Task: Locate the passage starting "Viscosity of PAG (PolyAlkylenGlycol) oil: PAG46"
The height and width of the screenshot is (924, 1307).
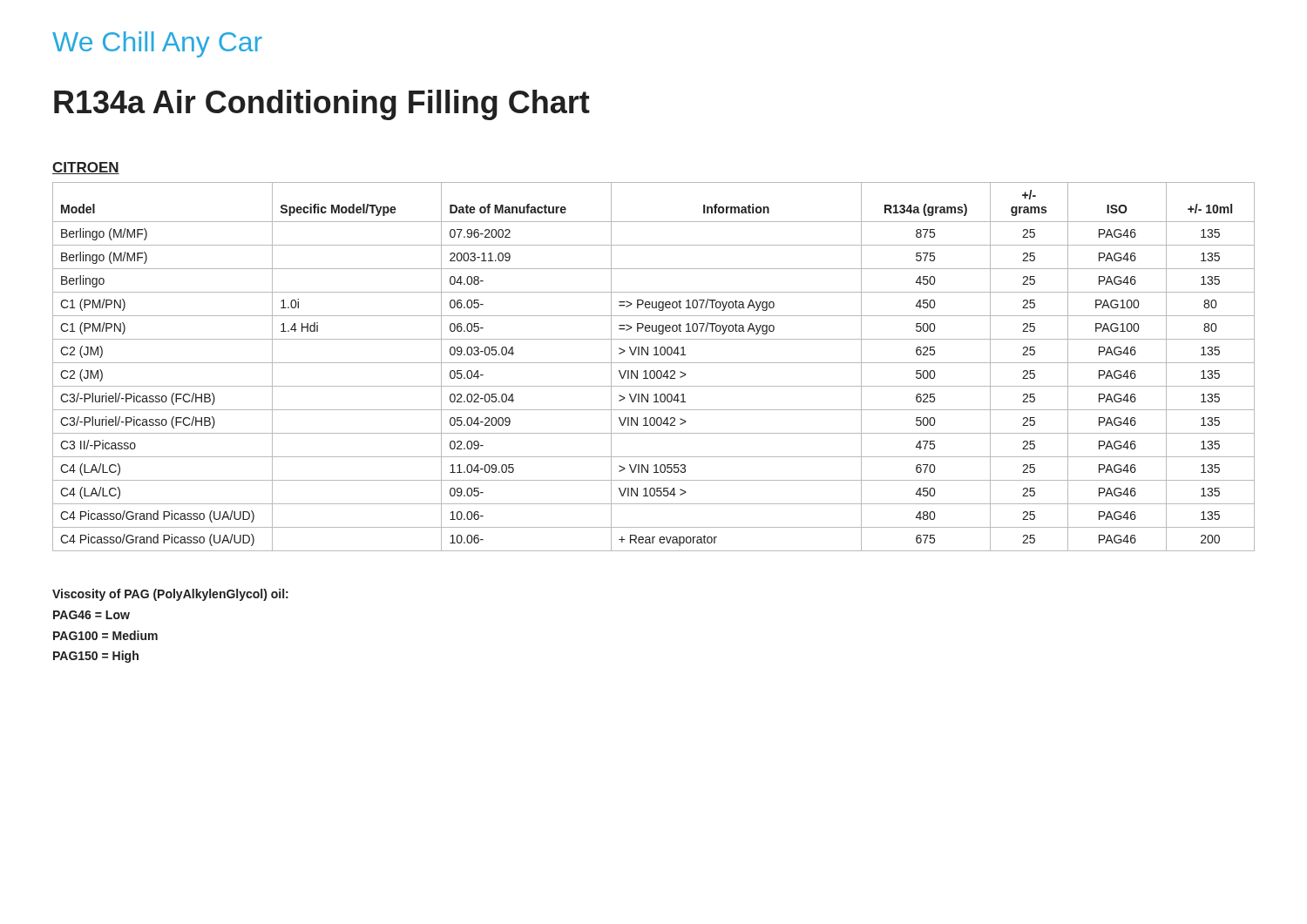Action: (170, 595)
